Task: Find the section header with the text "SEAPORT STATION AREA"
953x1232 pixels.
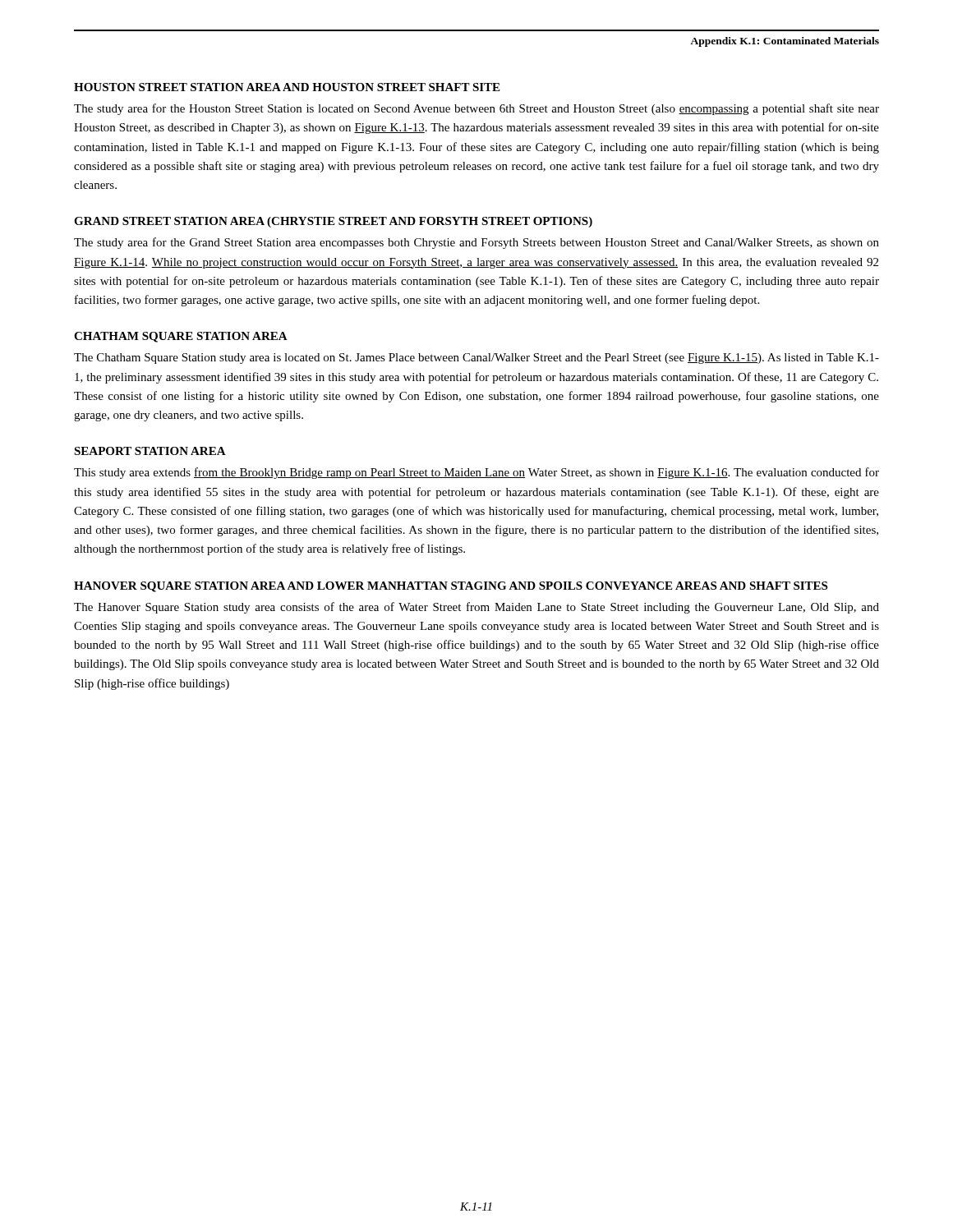Action: click(x=150, y=451)
